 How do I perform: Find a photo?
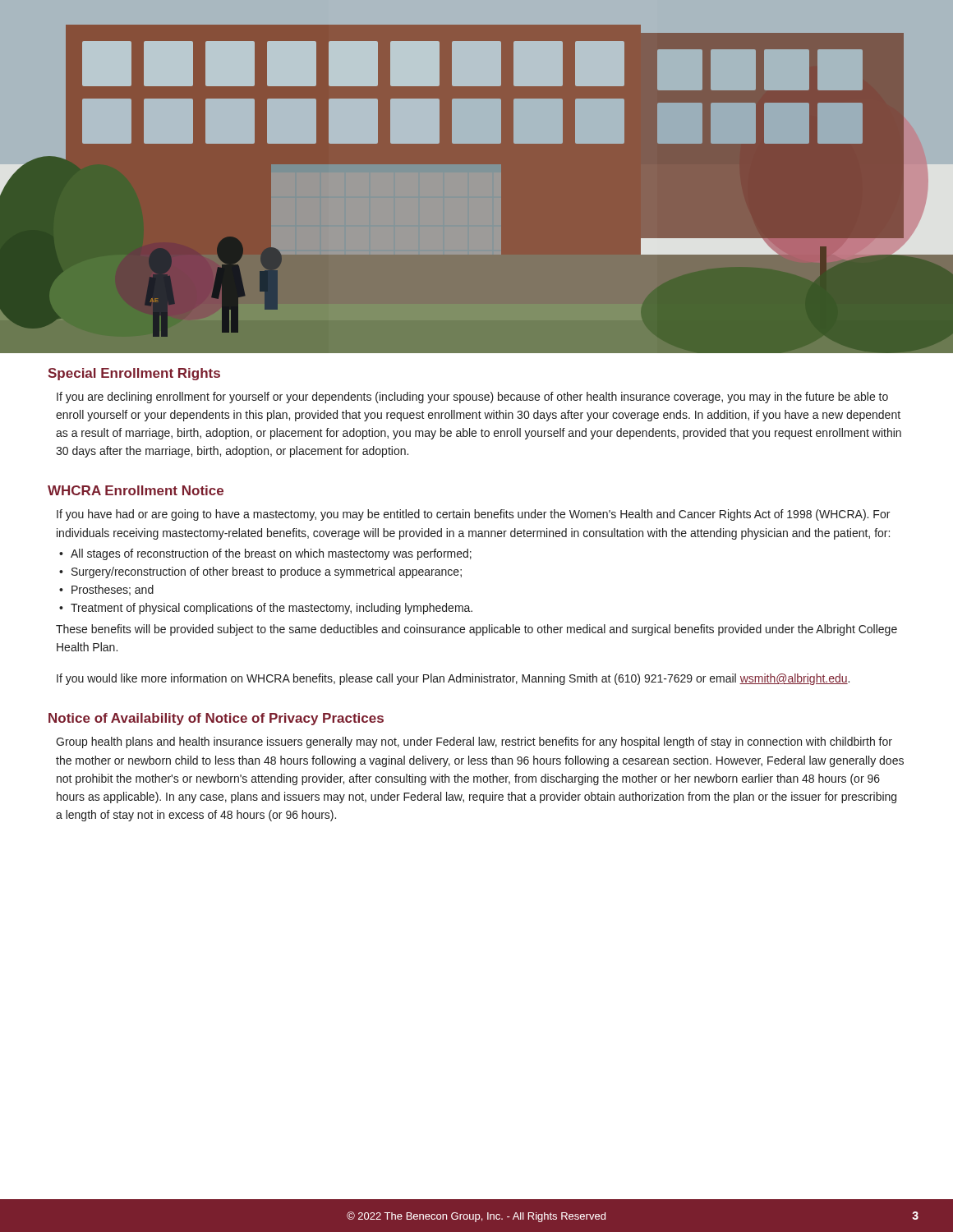[x=476, y=177]
